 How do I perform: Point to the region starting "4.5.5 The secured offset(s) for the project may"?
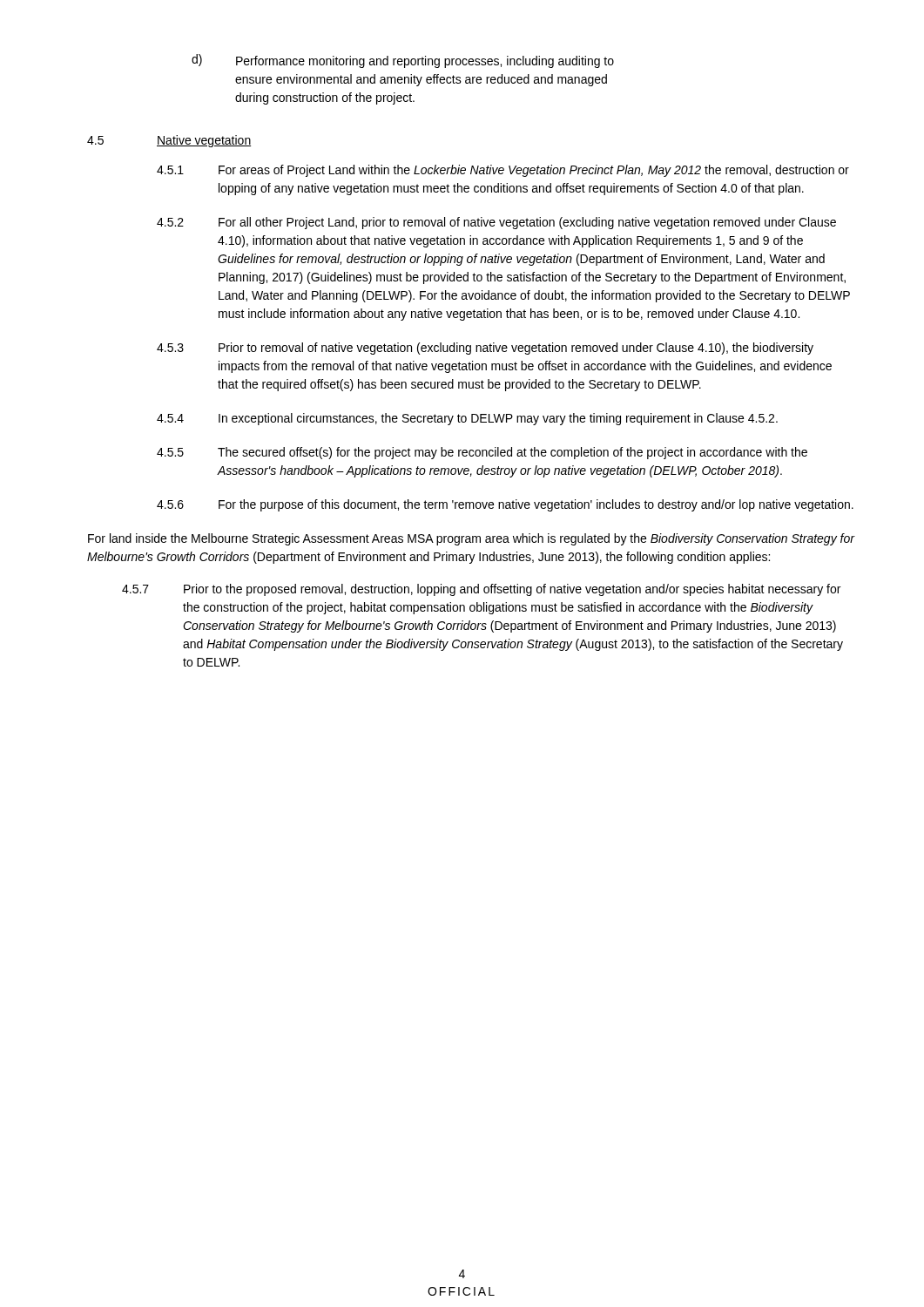click(506, 462)
